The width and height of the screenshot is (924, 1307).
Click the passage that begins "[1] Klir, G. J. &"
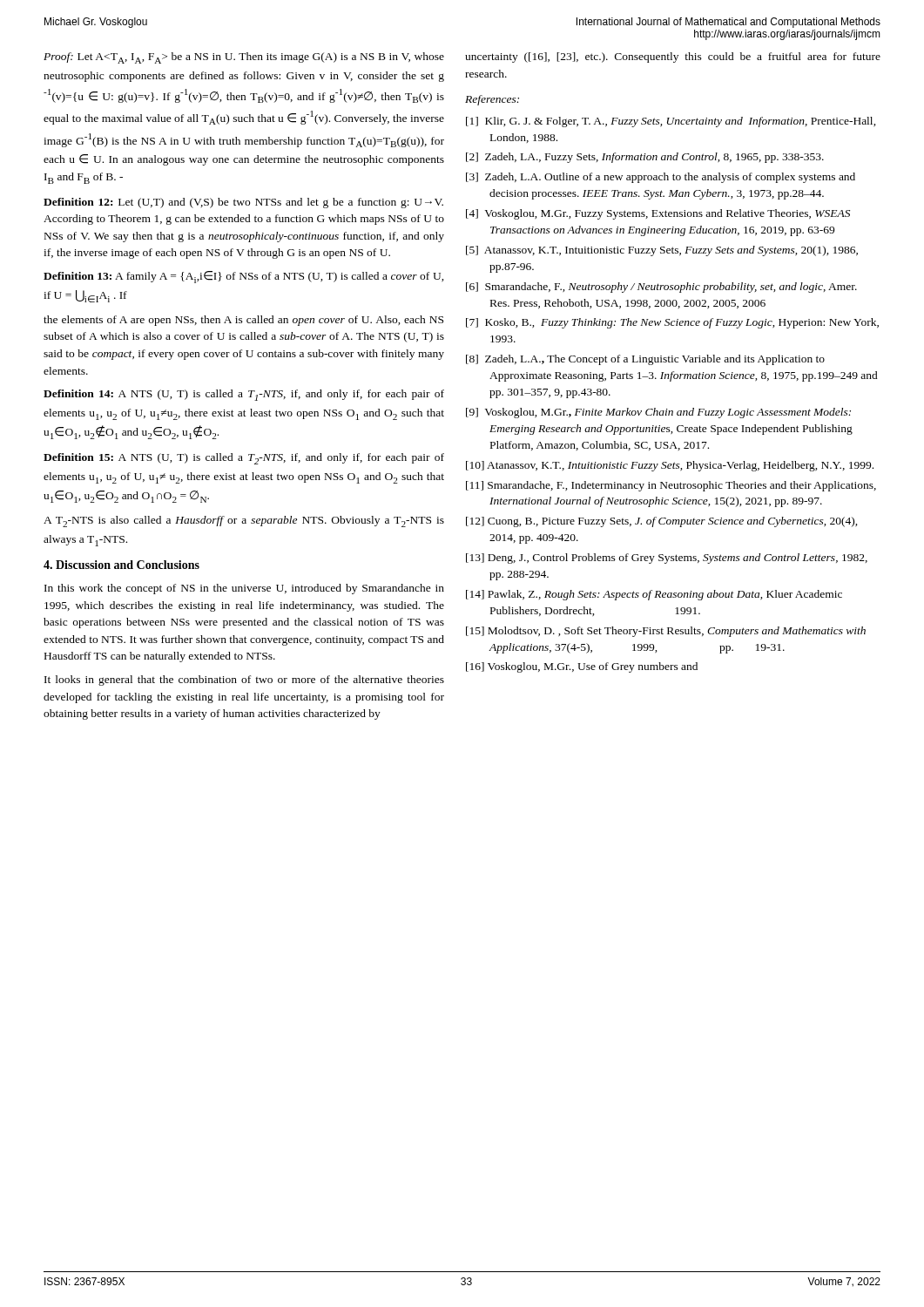pos(671,129)
